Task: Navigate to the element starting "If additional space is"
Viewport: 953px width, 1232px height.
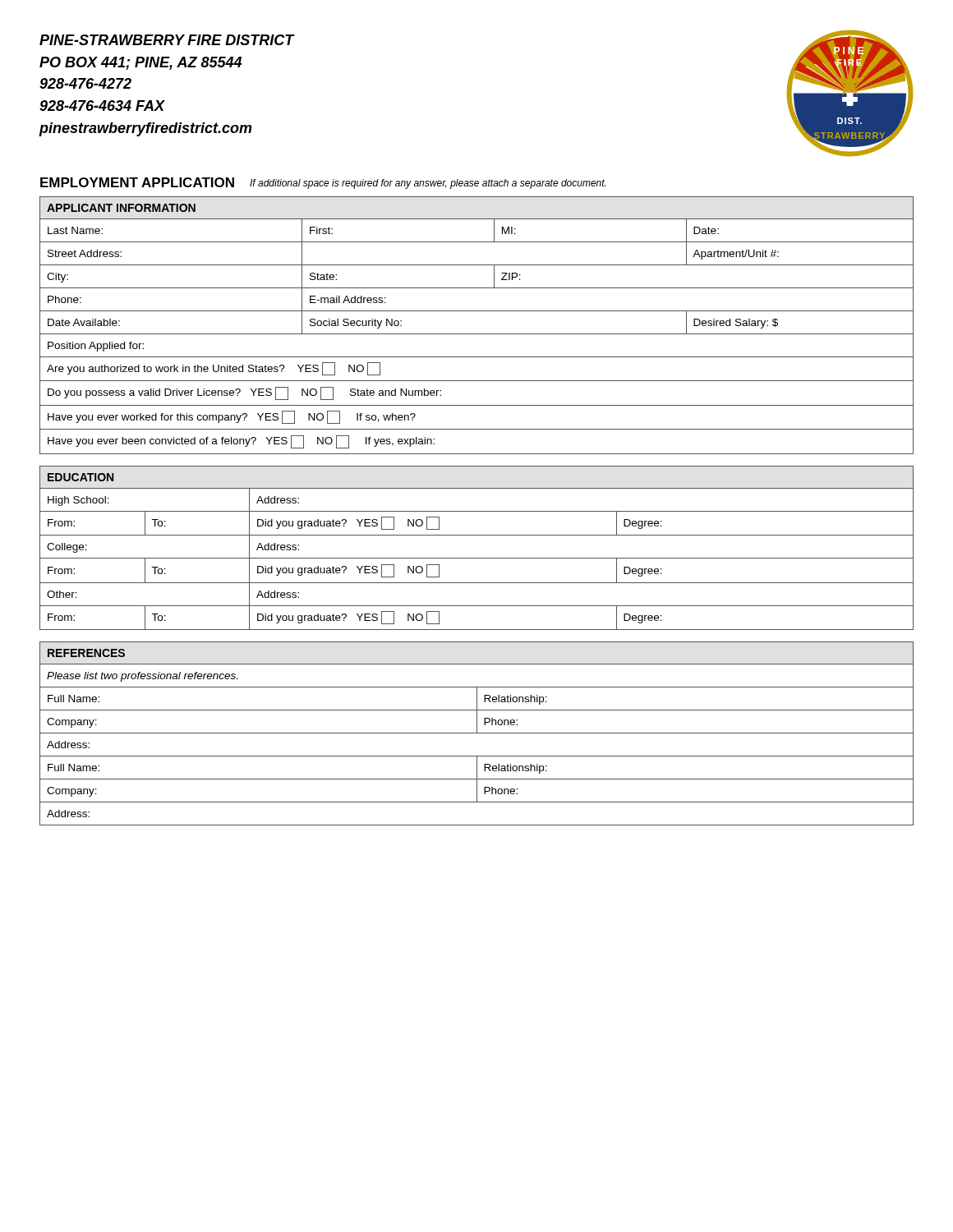Action: [428, 183]
